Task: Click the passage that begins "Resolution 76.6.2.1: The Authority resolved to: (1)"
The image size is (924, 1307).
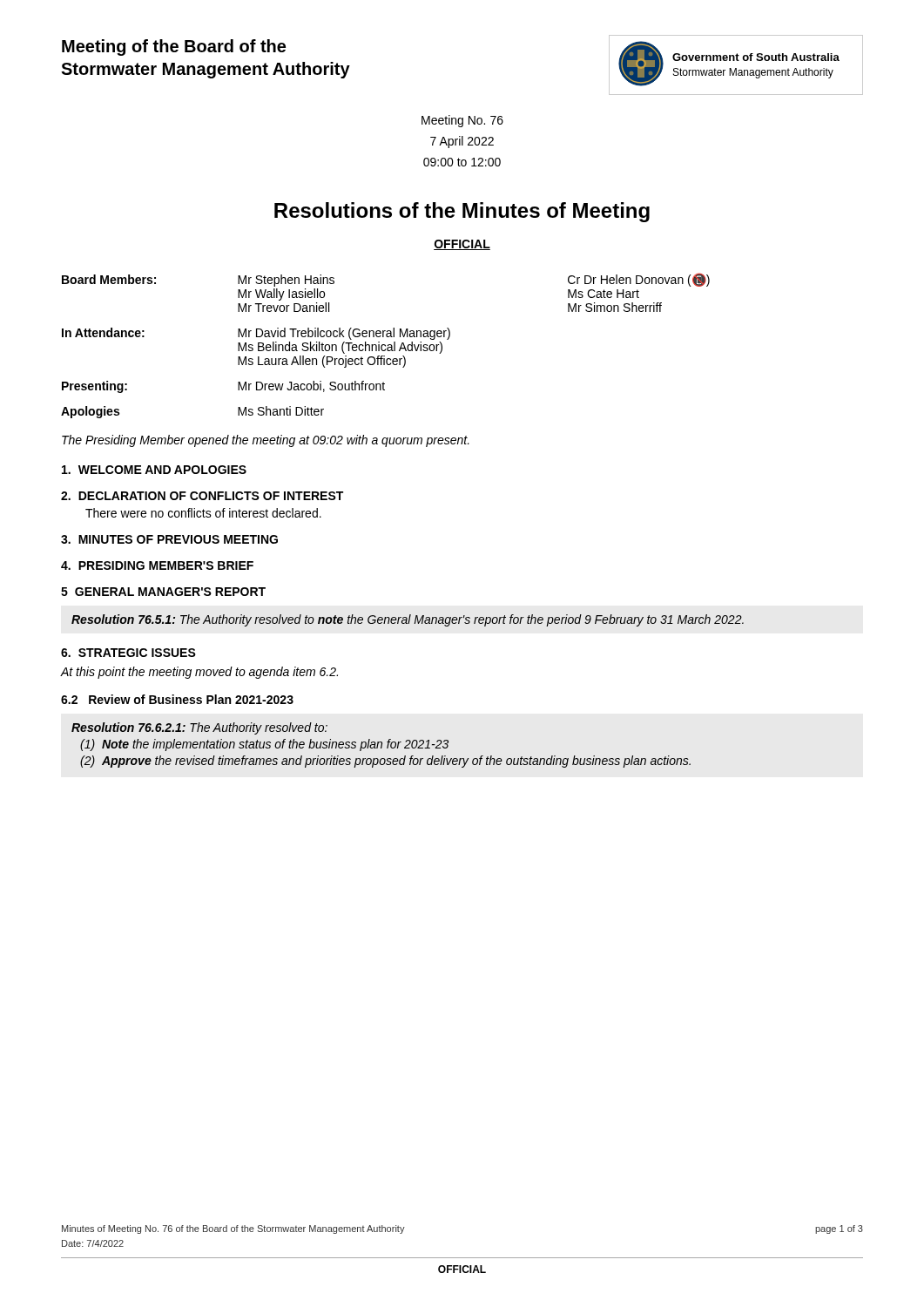Action: coord(199,728)
